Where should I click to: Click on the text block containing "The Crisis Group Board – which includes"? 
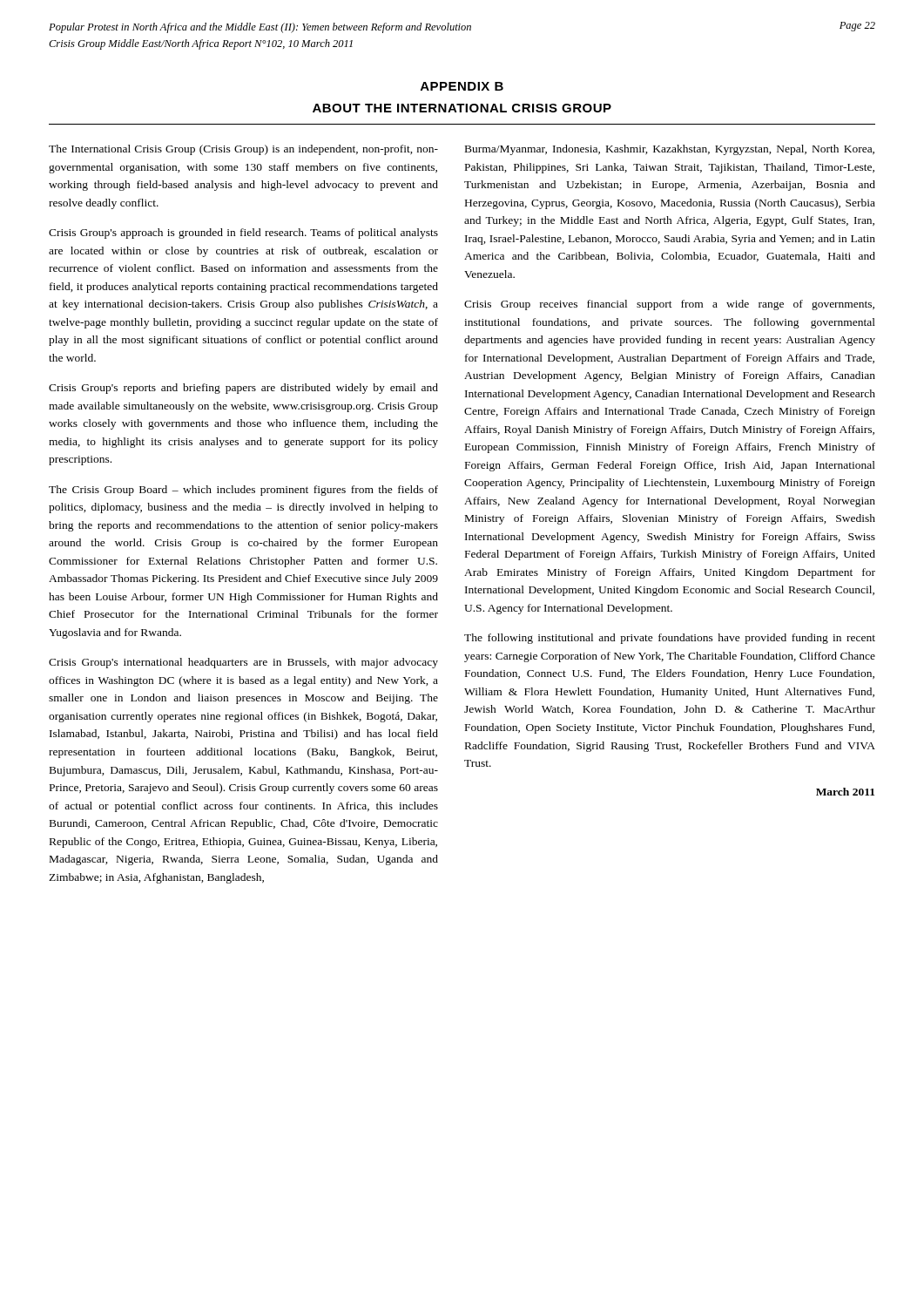(x=243, y=561)
